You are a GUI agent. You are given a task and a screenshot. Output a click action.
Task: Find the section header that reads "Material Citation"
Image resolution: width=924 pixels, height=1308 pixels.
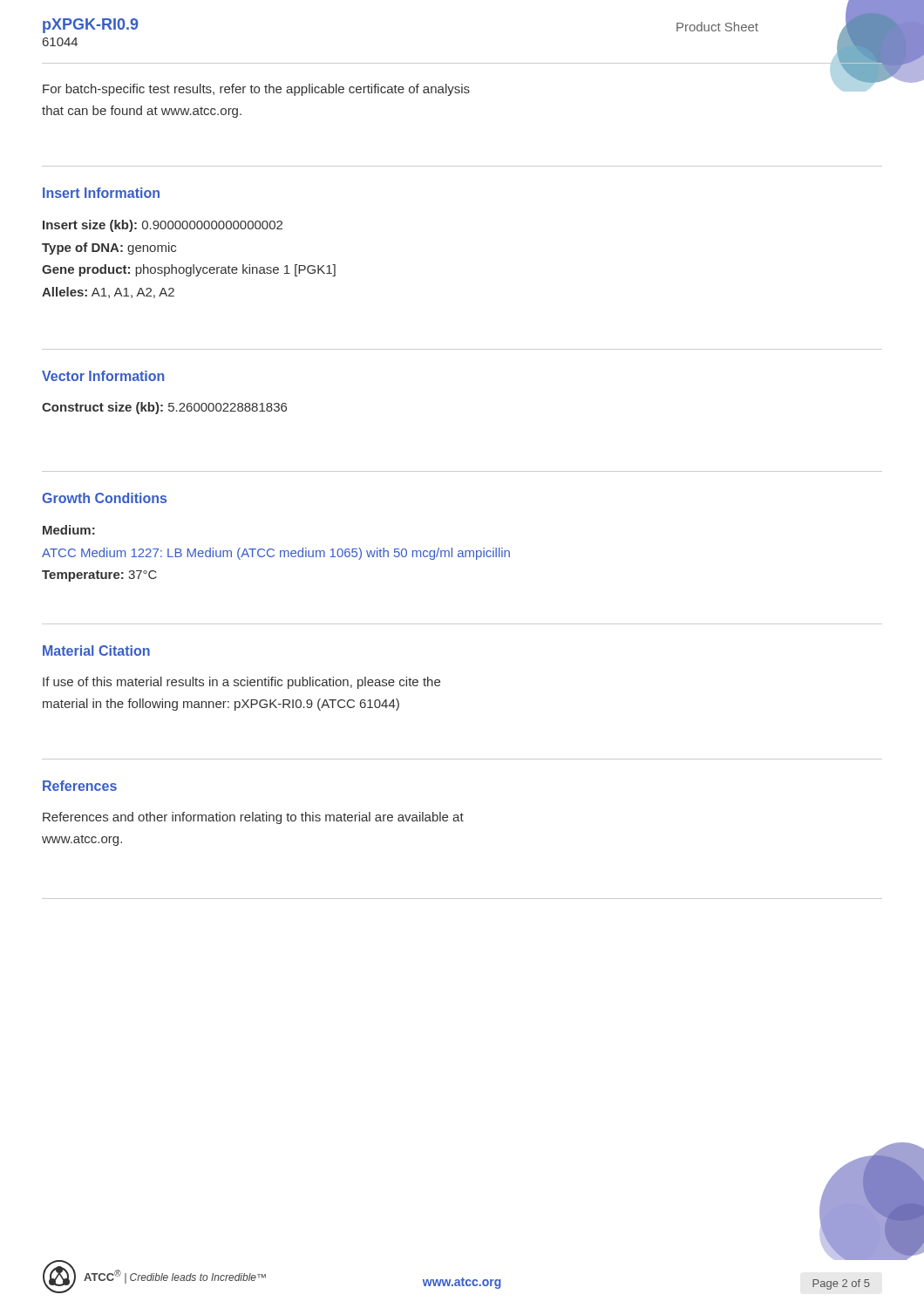tap(96, 651)
